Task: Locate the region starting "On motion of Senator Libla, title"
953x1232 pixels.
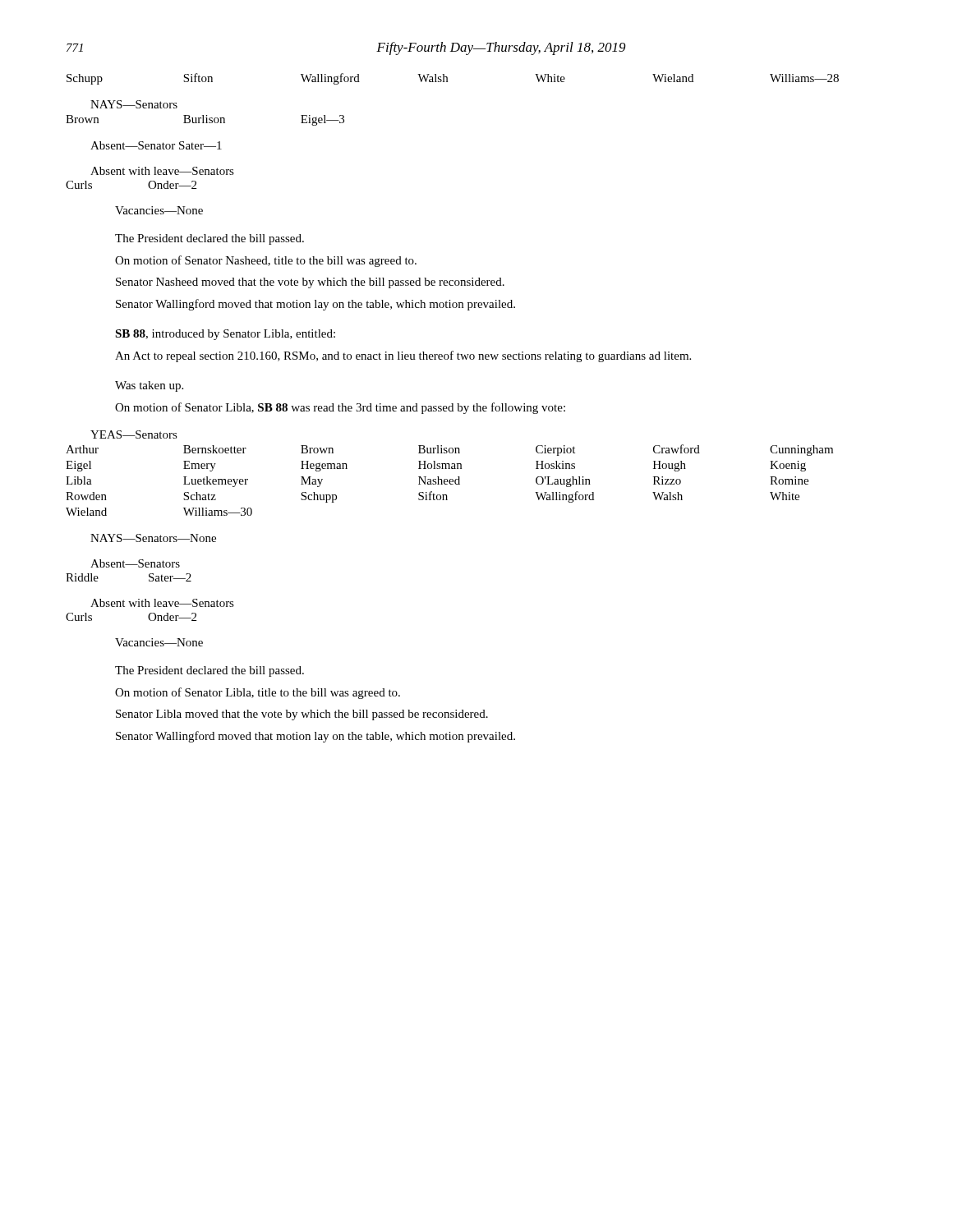Action: (258, 692)
